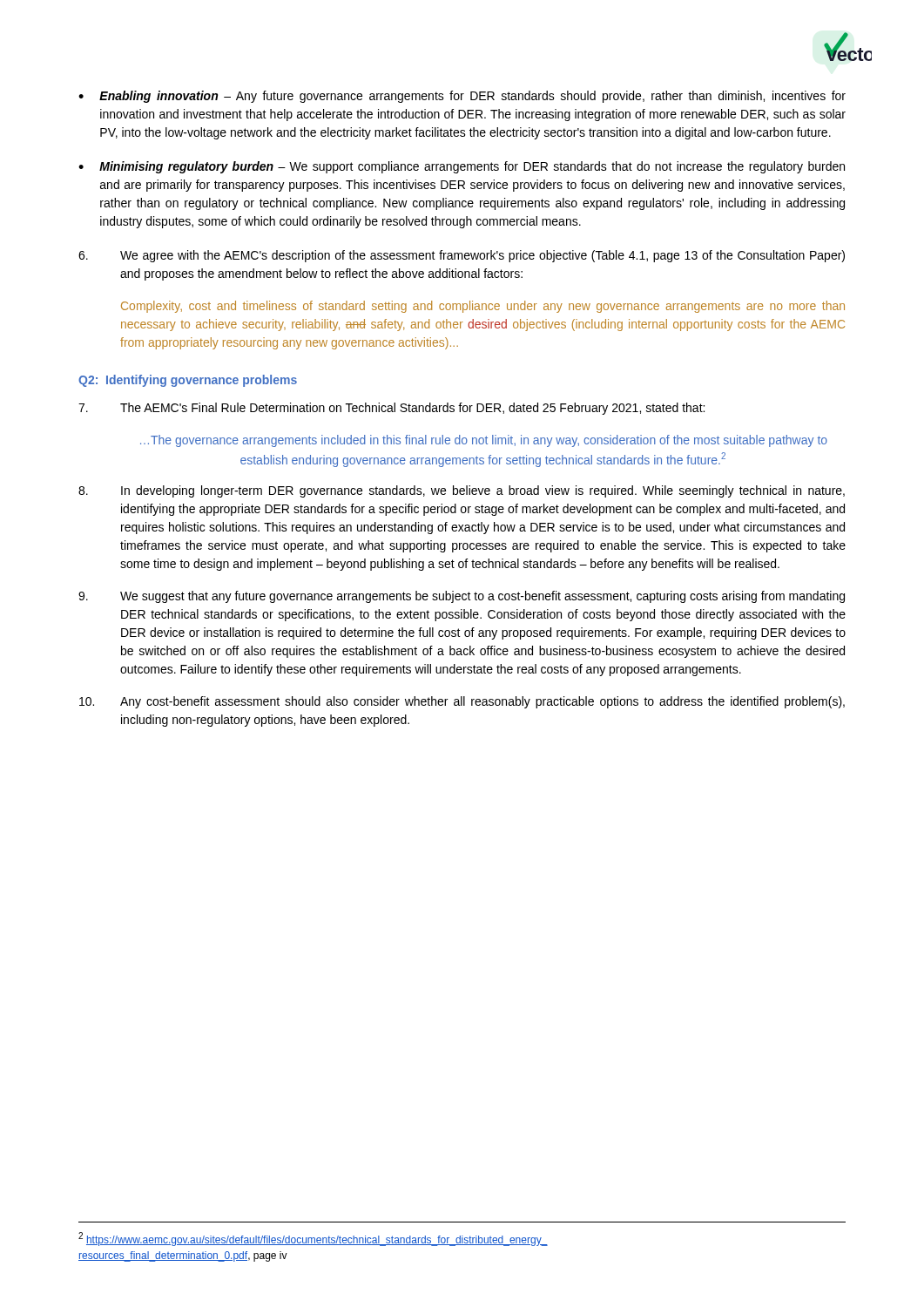924x1307 pixels.
Task: Find the region starting "We agree with"
Action: 462,265
